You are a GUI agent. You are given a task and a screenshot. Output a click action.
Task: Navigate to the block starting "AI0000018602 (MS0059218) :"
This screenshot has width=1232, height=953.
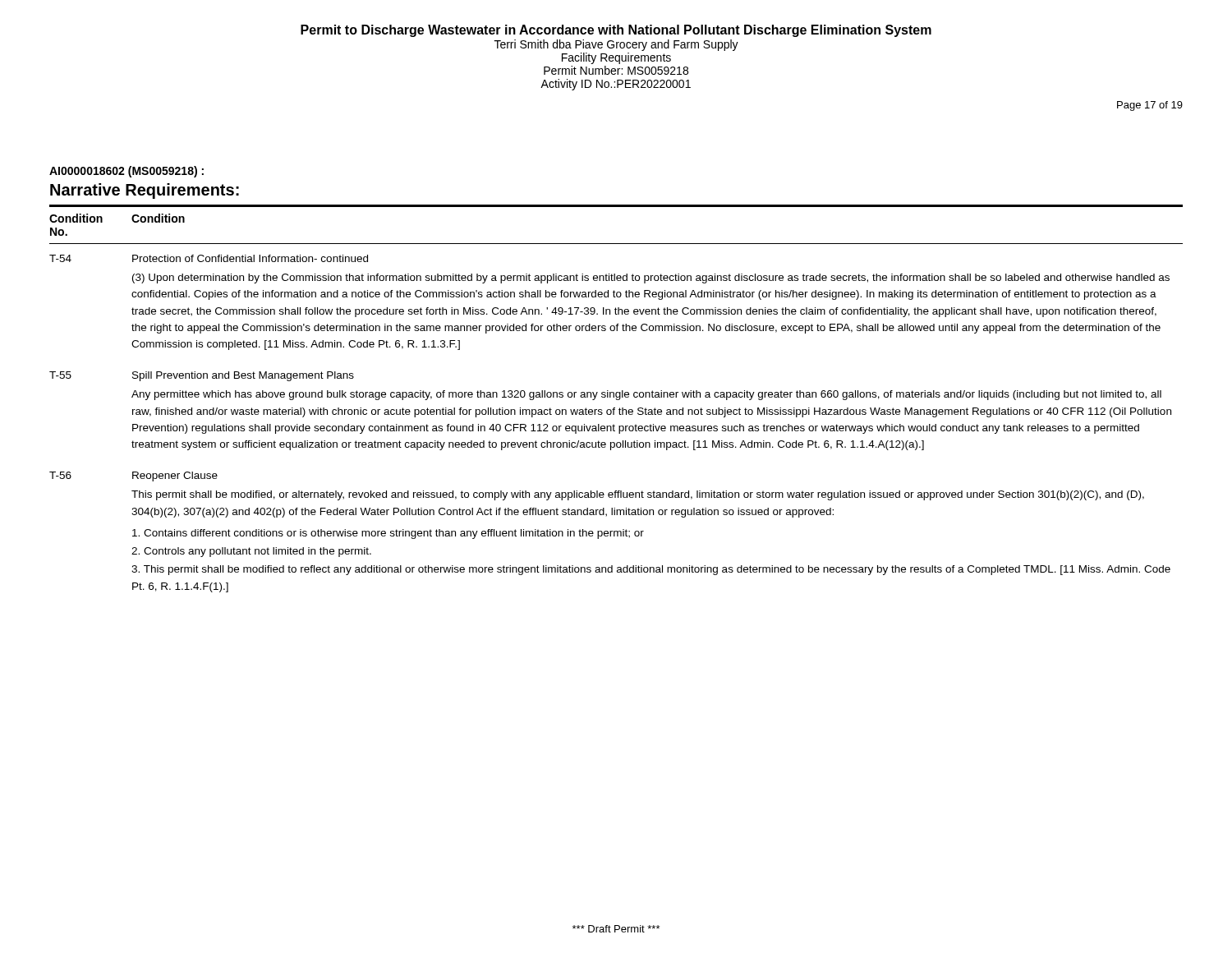click(127, 171)
